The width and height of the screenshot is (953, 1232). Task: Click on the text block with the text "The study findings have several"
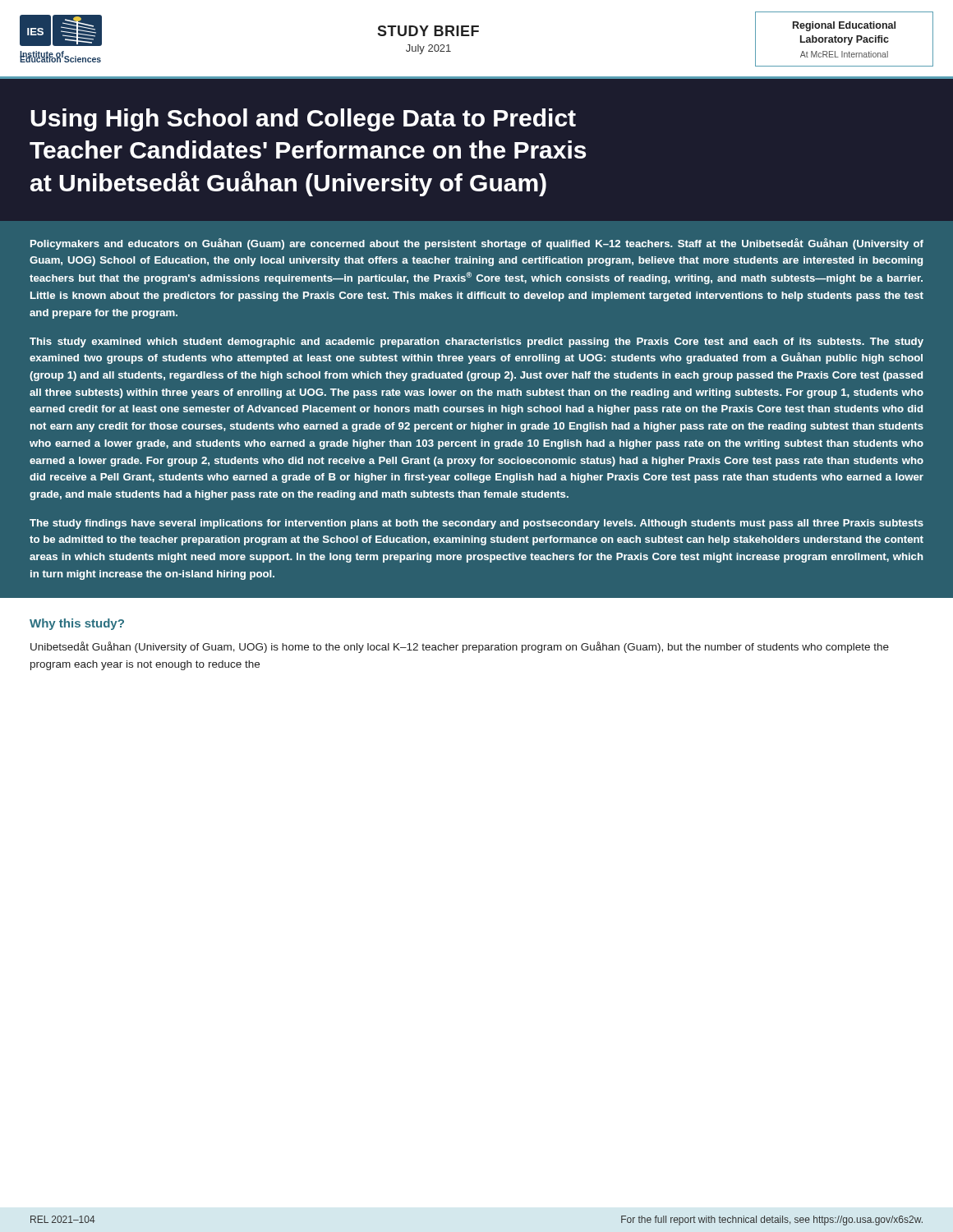coord(476,548)
